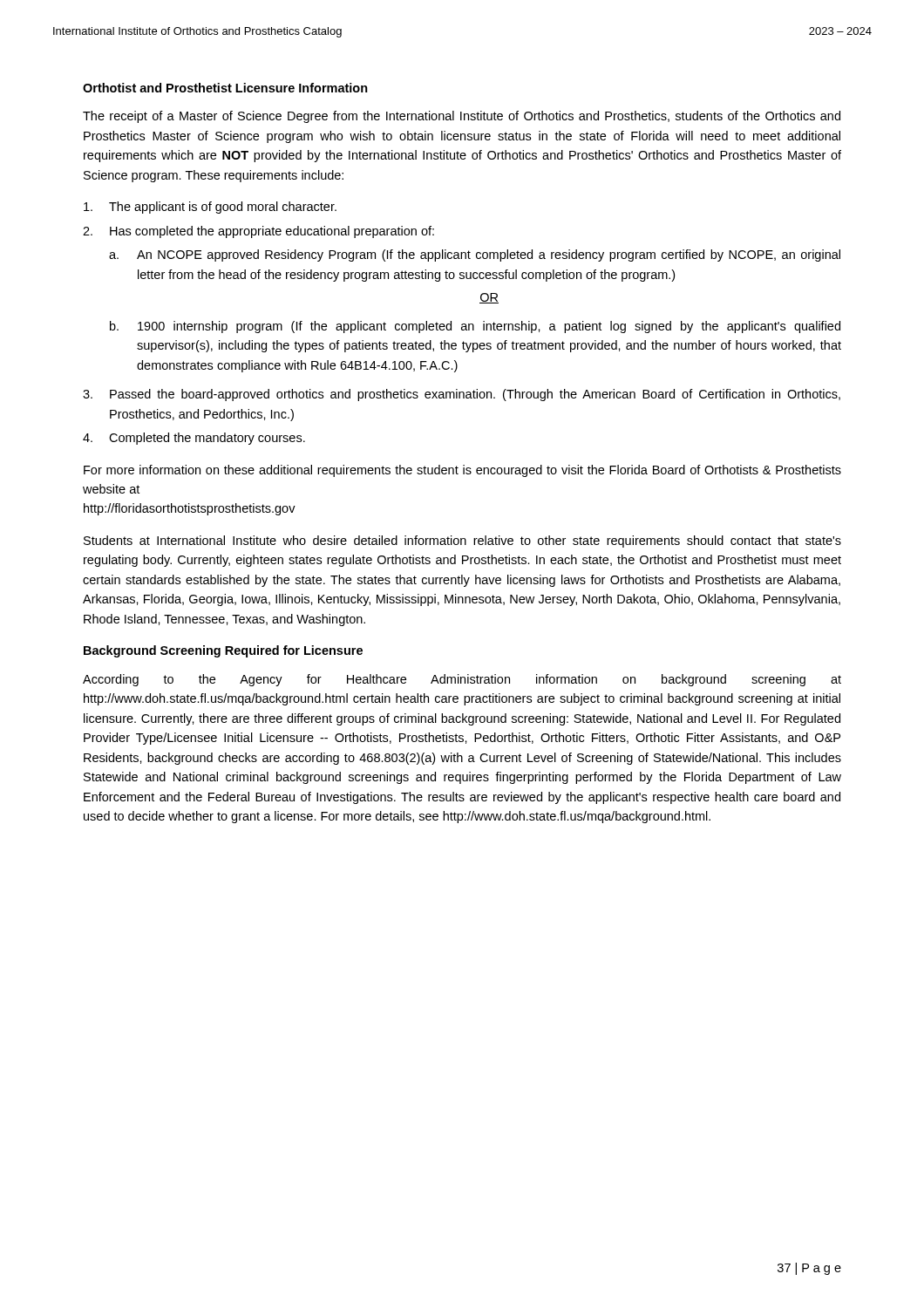Where is the passage that starts "The receipt of"?
924x1308 pixels.
[x=462, y=146]
